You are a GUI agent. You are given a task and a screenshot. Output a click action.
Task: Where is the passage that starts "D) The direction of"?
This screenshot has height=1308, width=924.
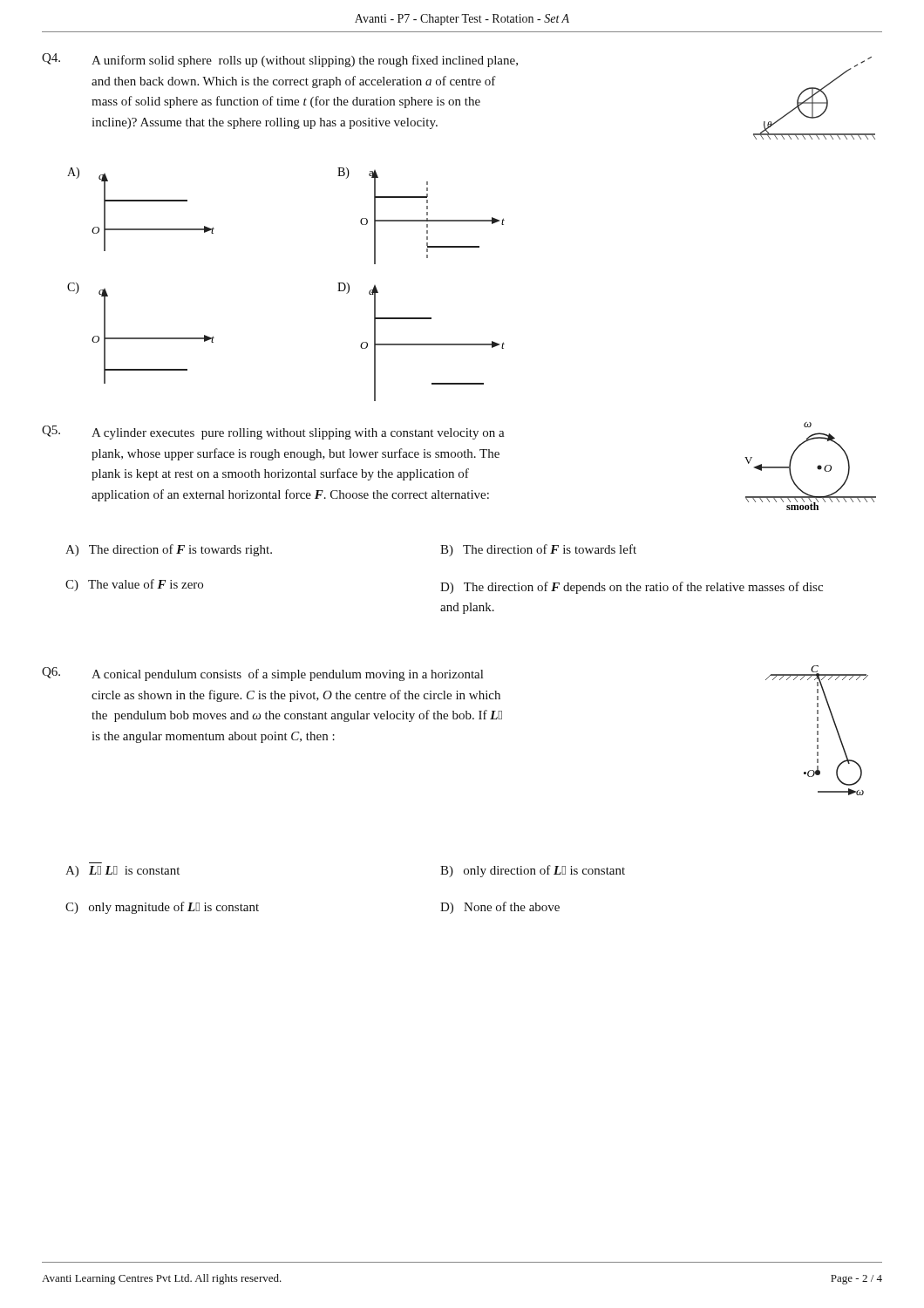pos(632,597)
